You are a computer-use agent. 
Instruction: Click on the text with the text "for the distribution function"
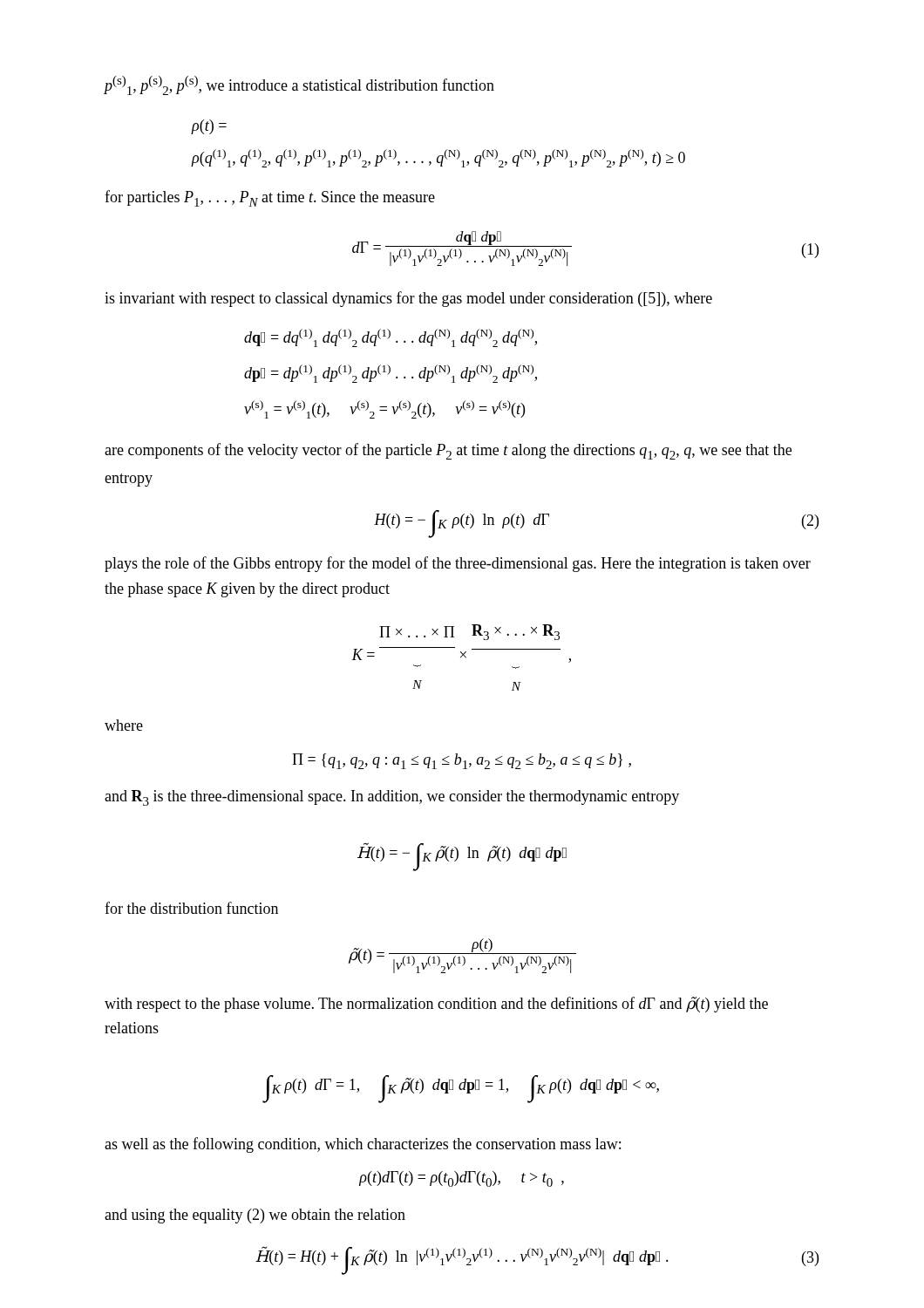coord(192,908)
